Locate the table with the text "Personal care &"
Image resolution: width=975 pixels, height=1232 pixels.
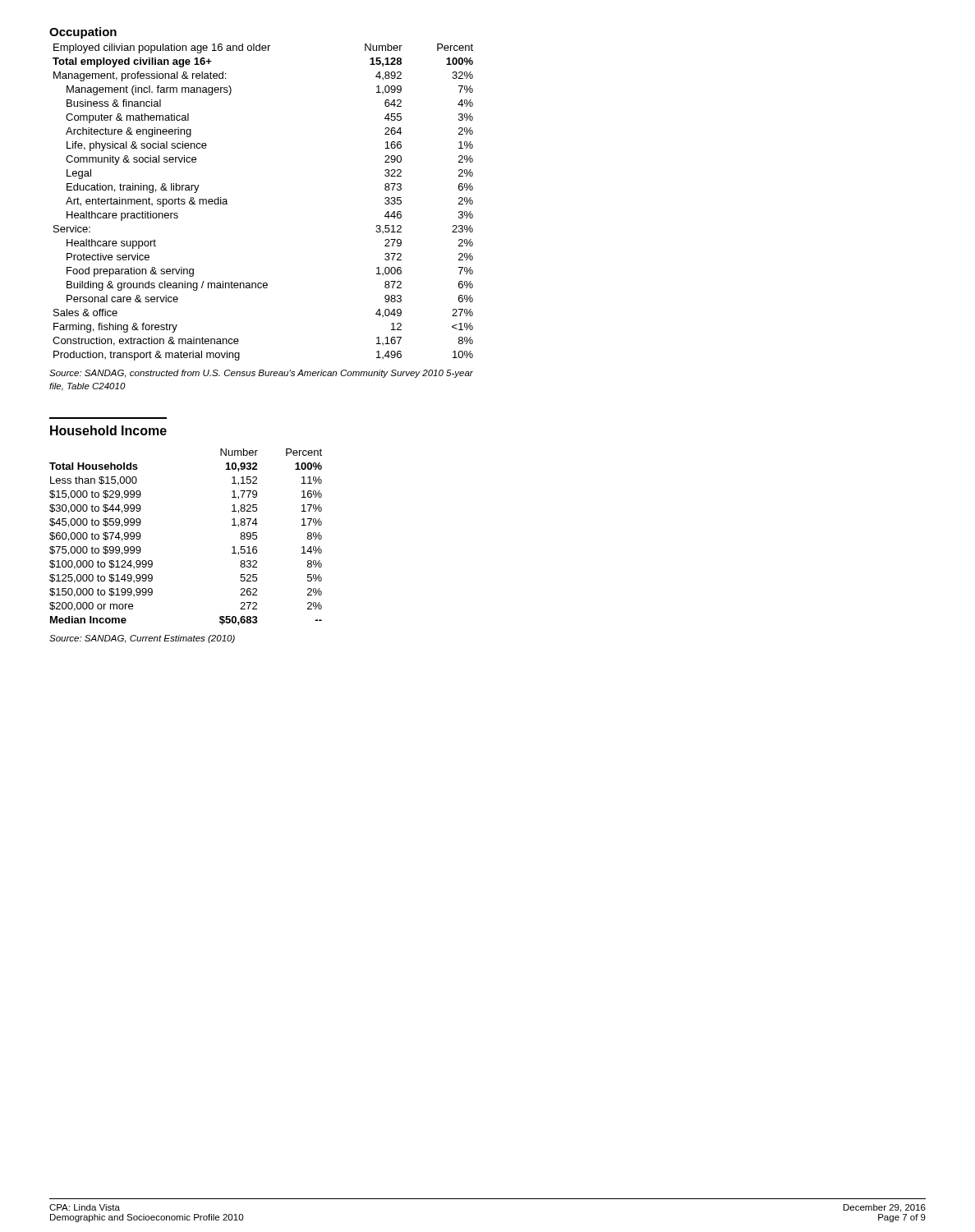(488, 201)
